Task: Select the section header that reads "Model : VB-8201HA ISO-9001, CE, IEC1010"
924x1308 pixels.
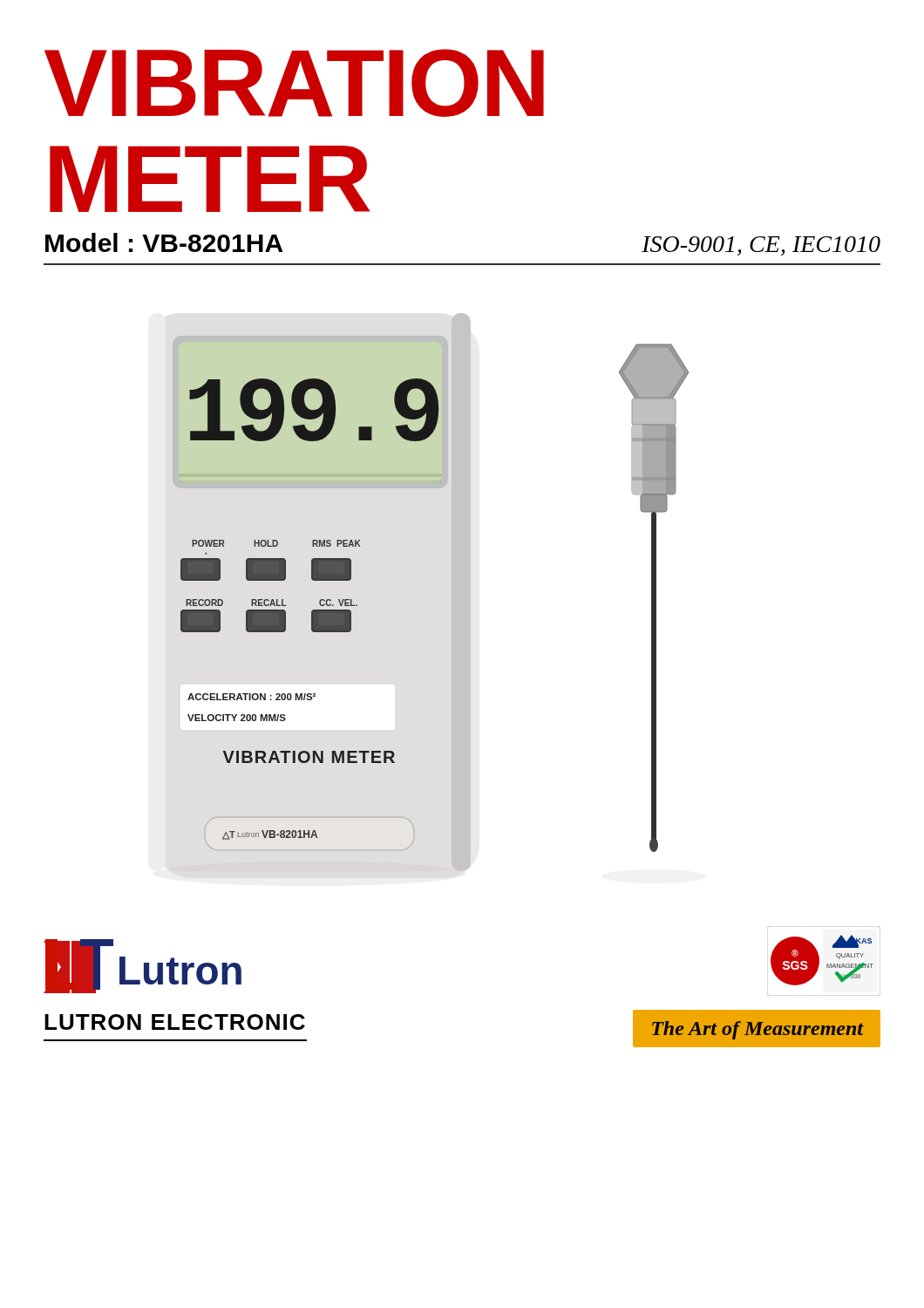Action: tap(170, 244)
